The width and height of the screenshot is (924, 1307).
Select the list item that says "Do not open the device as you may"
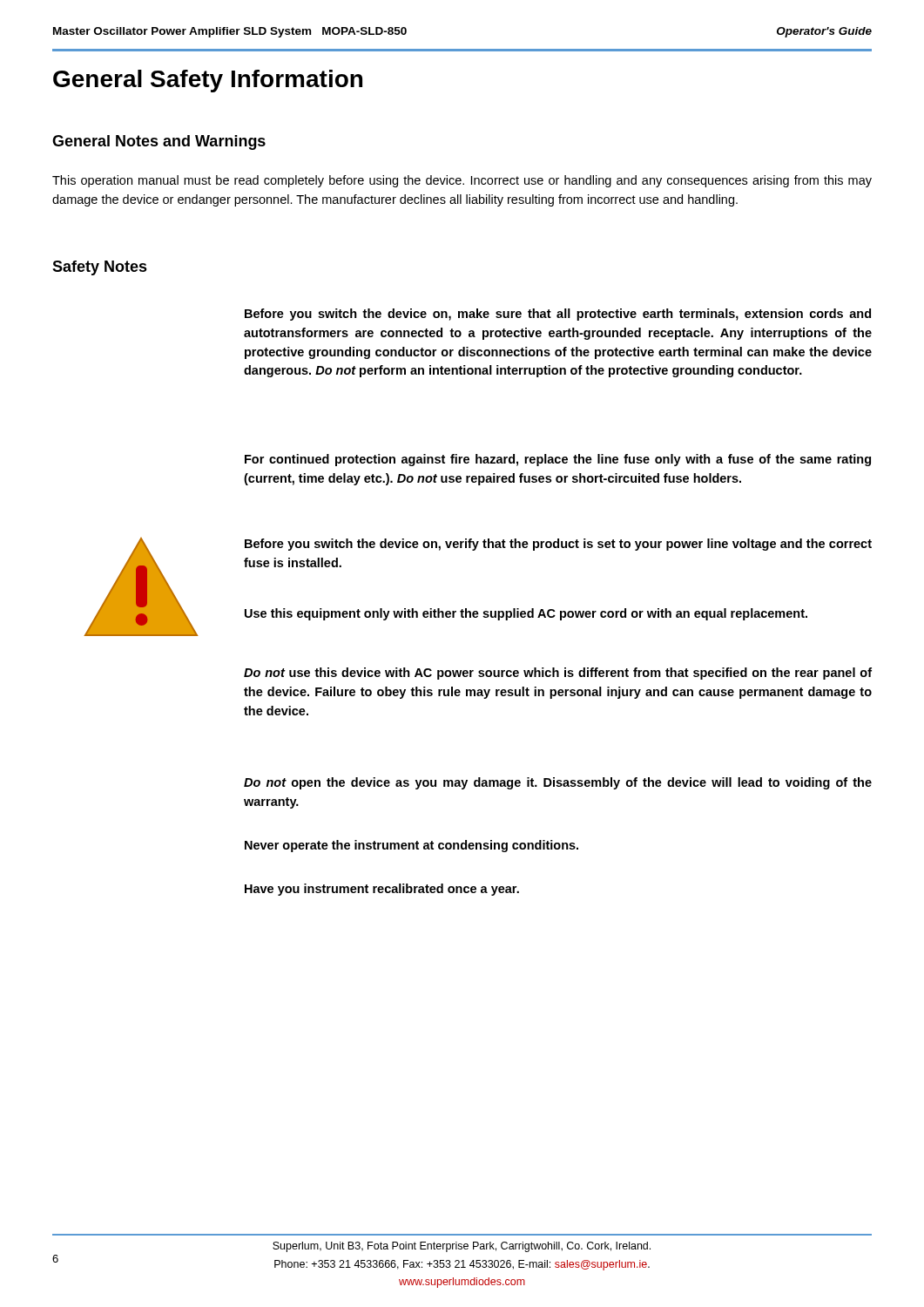[558, 792]
